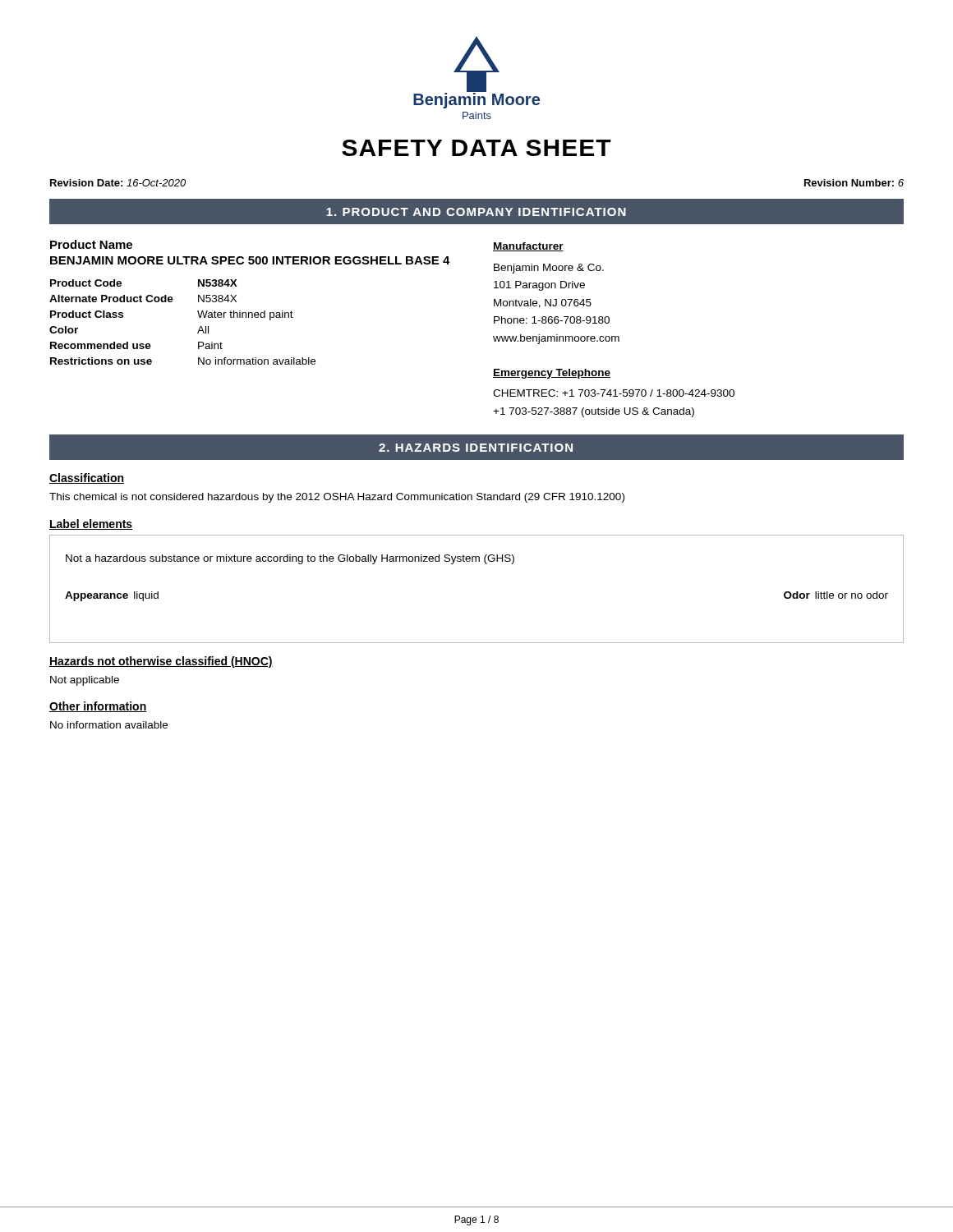The image size is (953, 1232).
Task: Select the text block that says "Product Name BENJAMIN MOORE ULTRA SPEC 500 INTERIOR"
Action: [255, 252]
